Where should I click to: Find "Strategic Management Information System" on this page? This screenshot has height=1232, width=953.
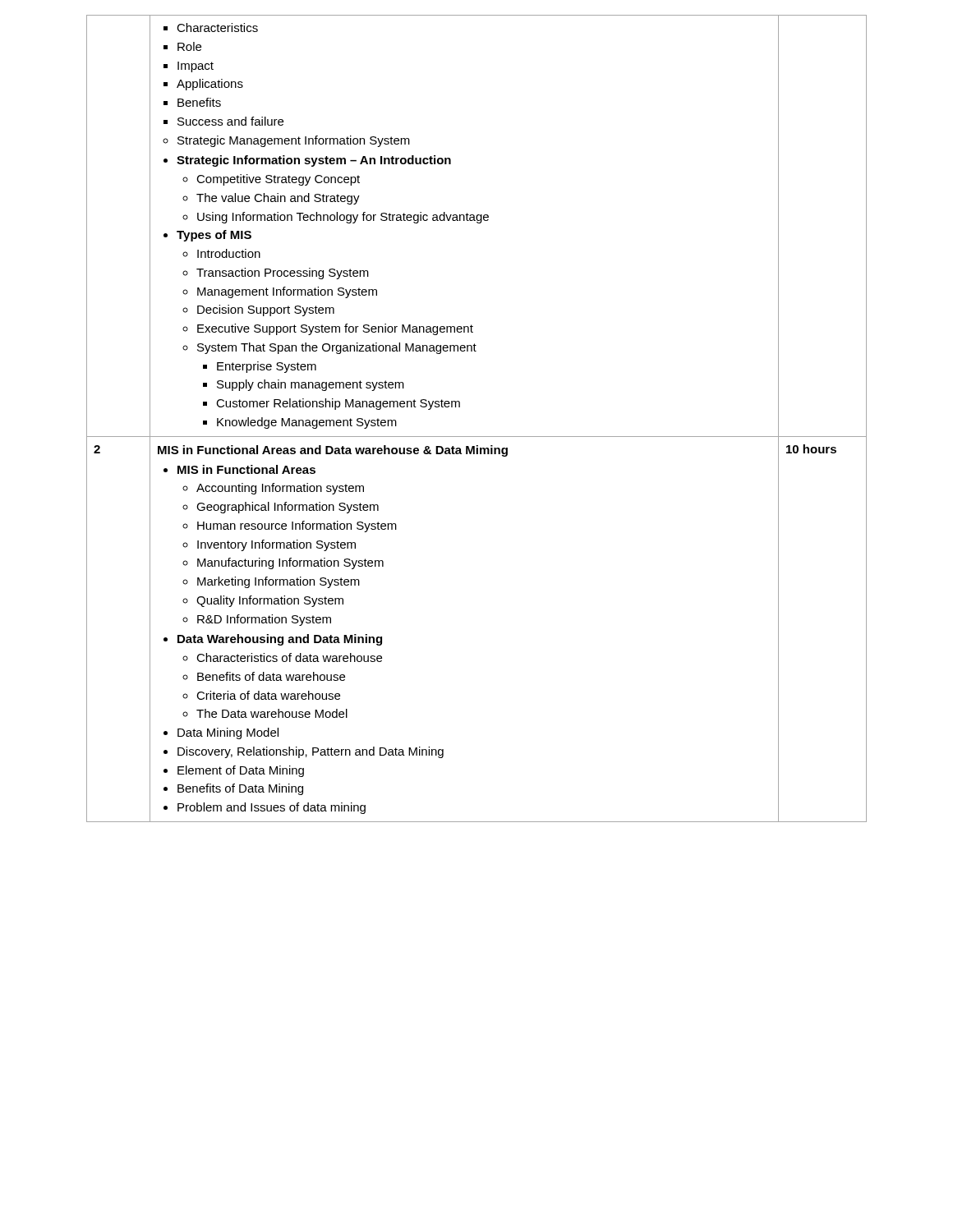[x=286, y=141]
